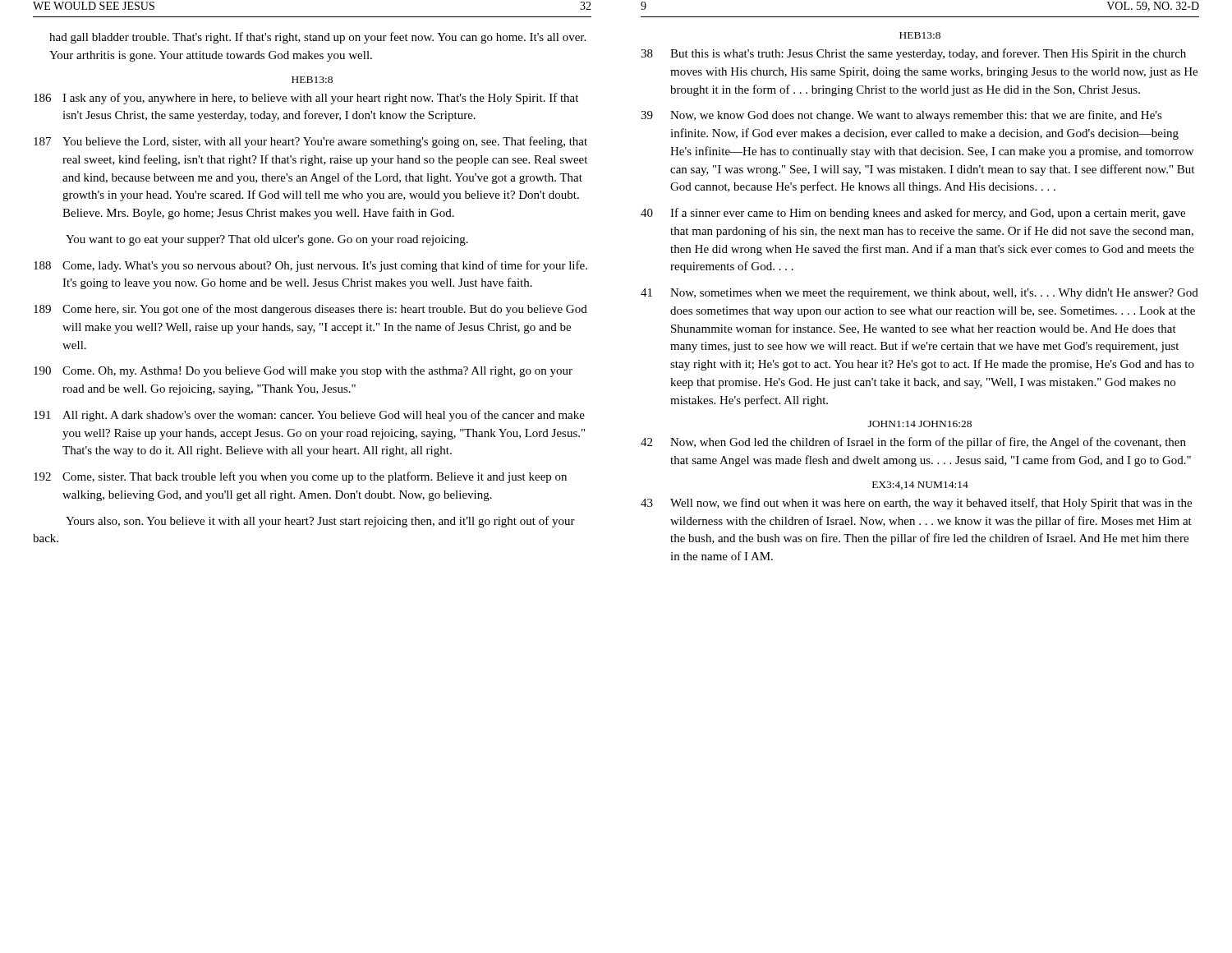
Task: Select the block starting "191 All right."
Action: click(x=312, y=433)
